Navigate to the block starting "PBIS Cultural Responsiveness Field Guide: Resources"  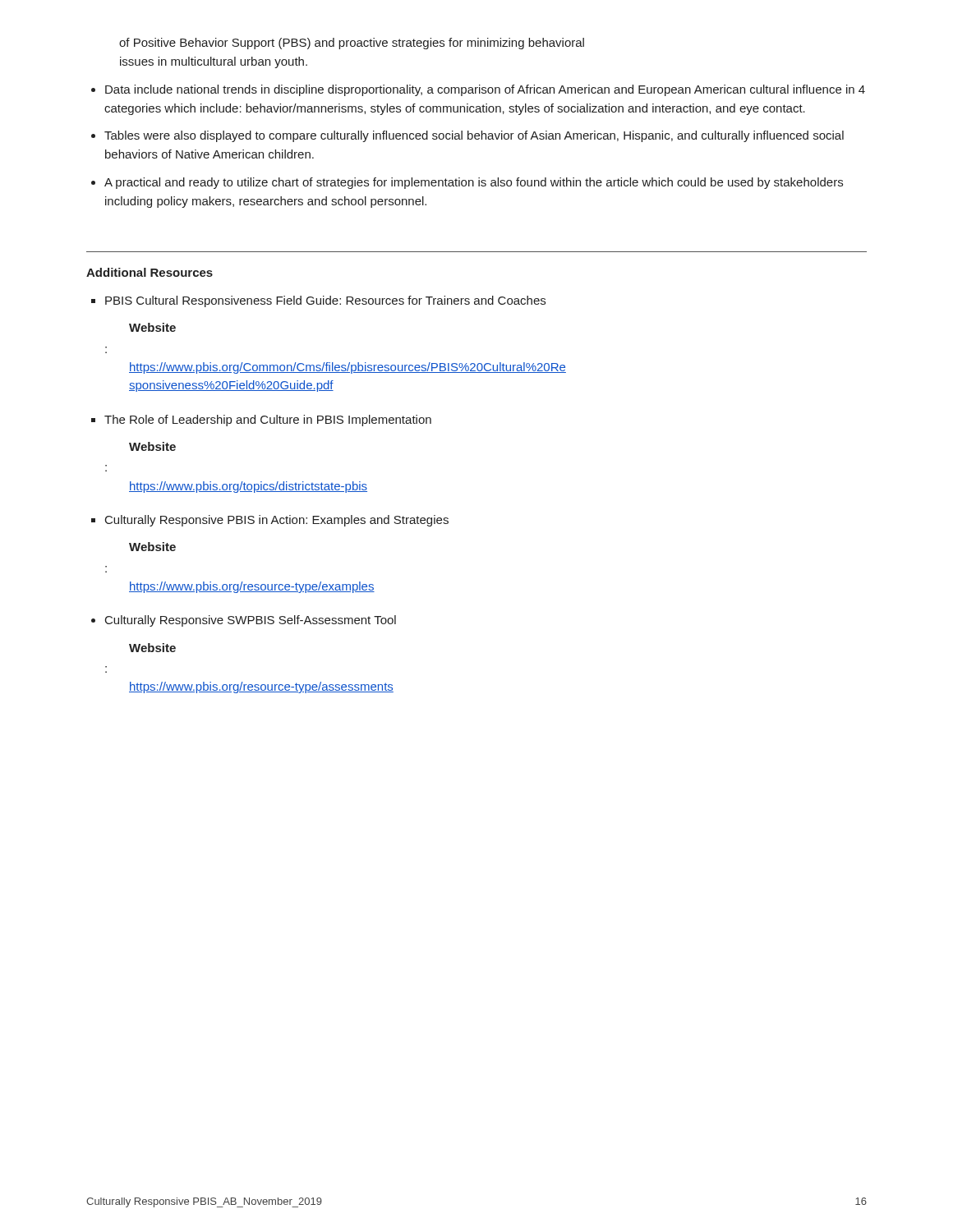pos(325,301)
